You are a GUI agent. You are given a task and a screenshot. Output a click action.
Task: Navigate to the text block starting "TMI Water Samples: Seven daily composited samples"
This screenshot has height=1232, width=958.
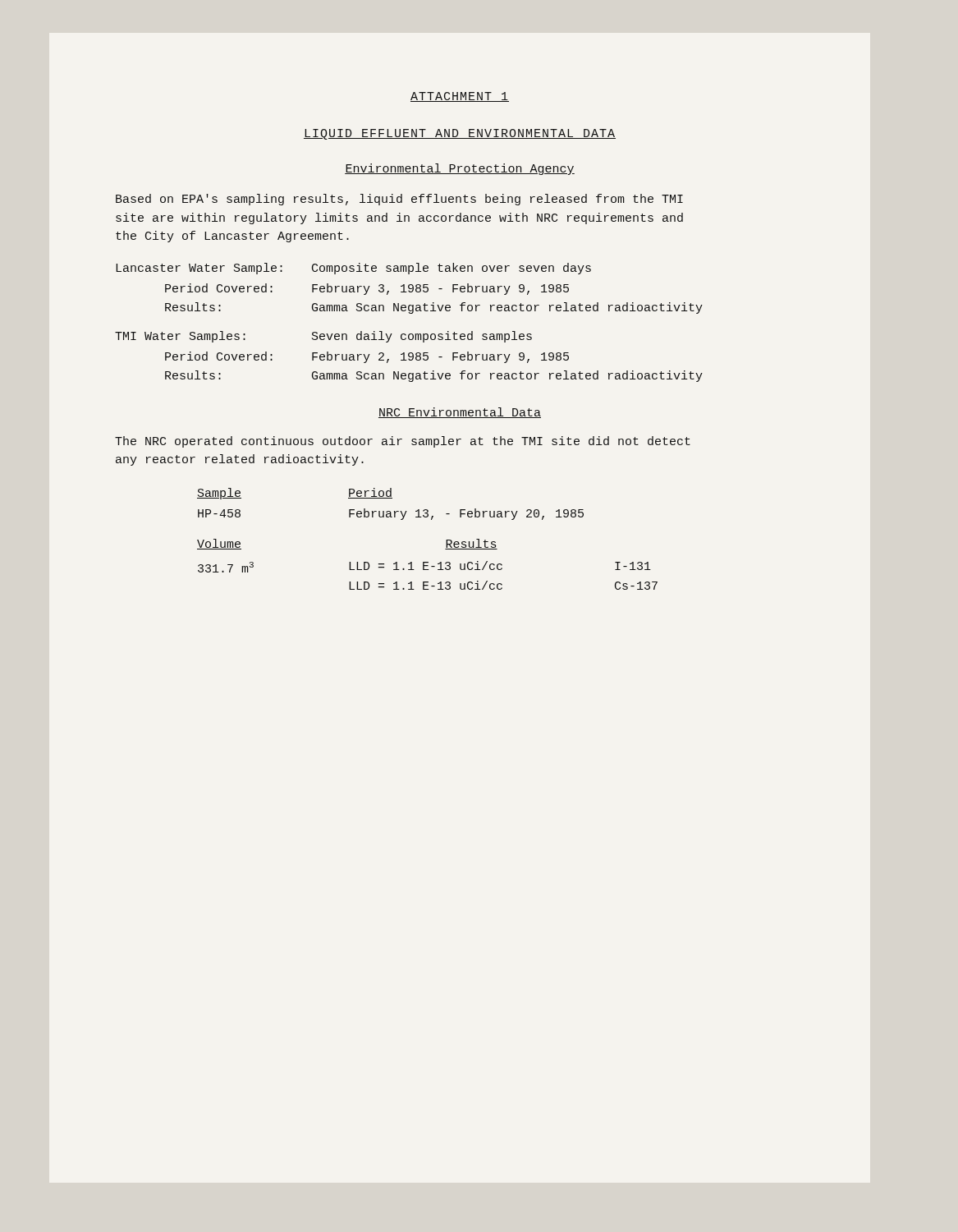pyautogui.click(x=324, y=337)
